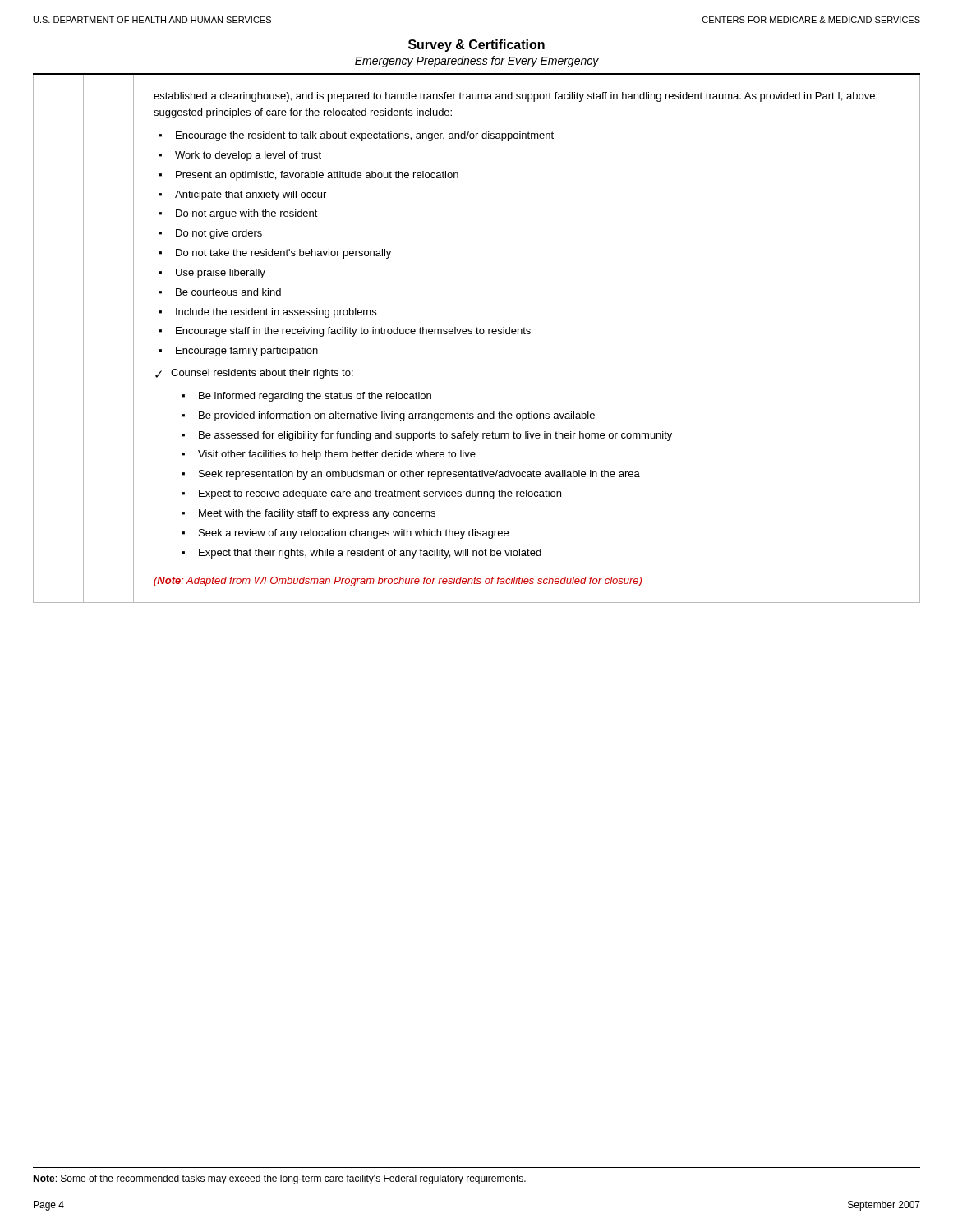Locate the block of text that opens with "▪ Meet with the"

(309, 514)
